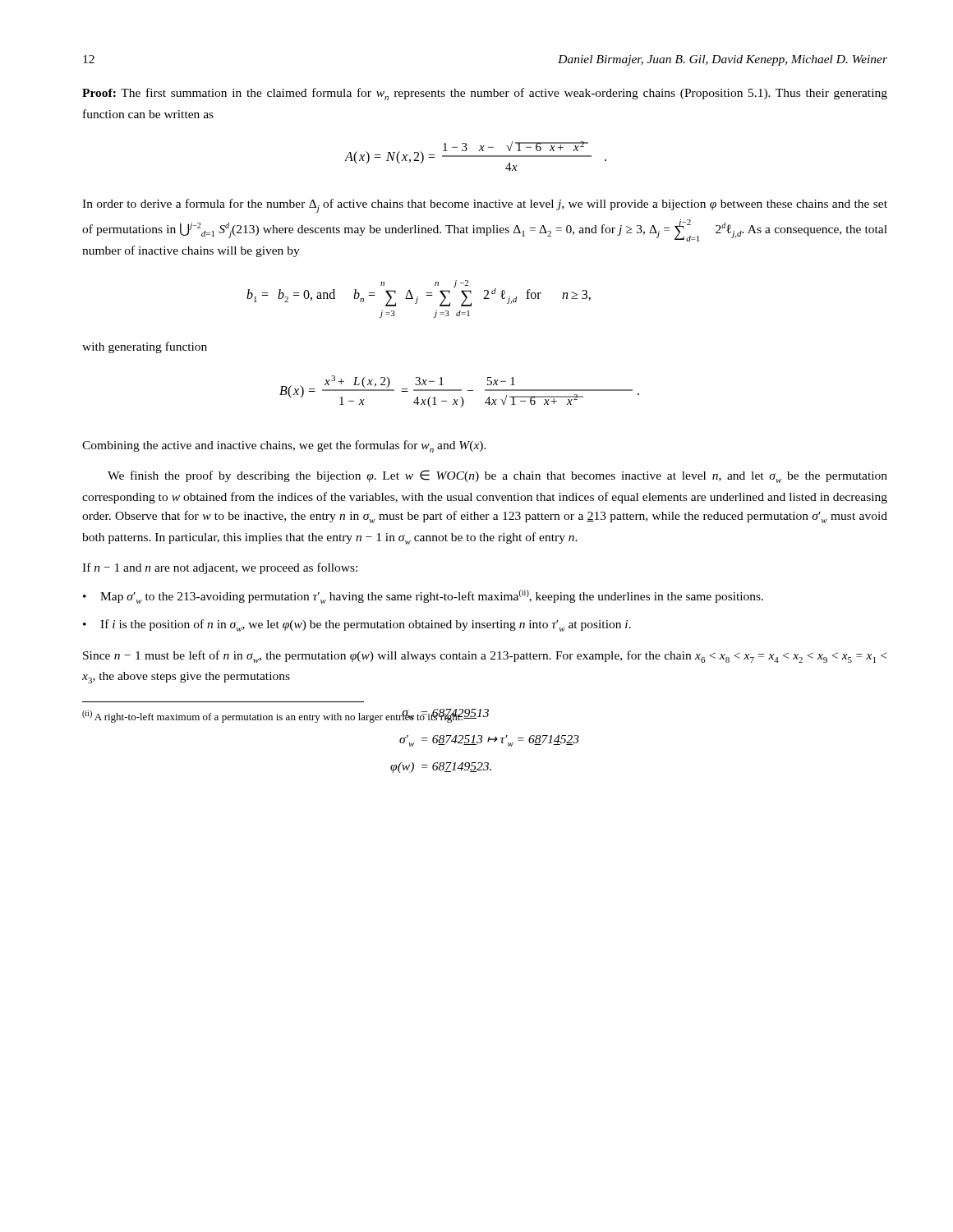Find the block on this page that starts "(ii) A right-to-left maximum of a permutation"
This screenshot has width=953, height=1232.
click(273, 716)
